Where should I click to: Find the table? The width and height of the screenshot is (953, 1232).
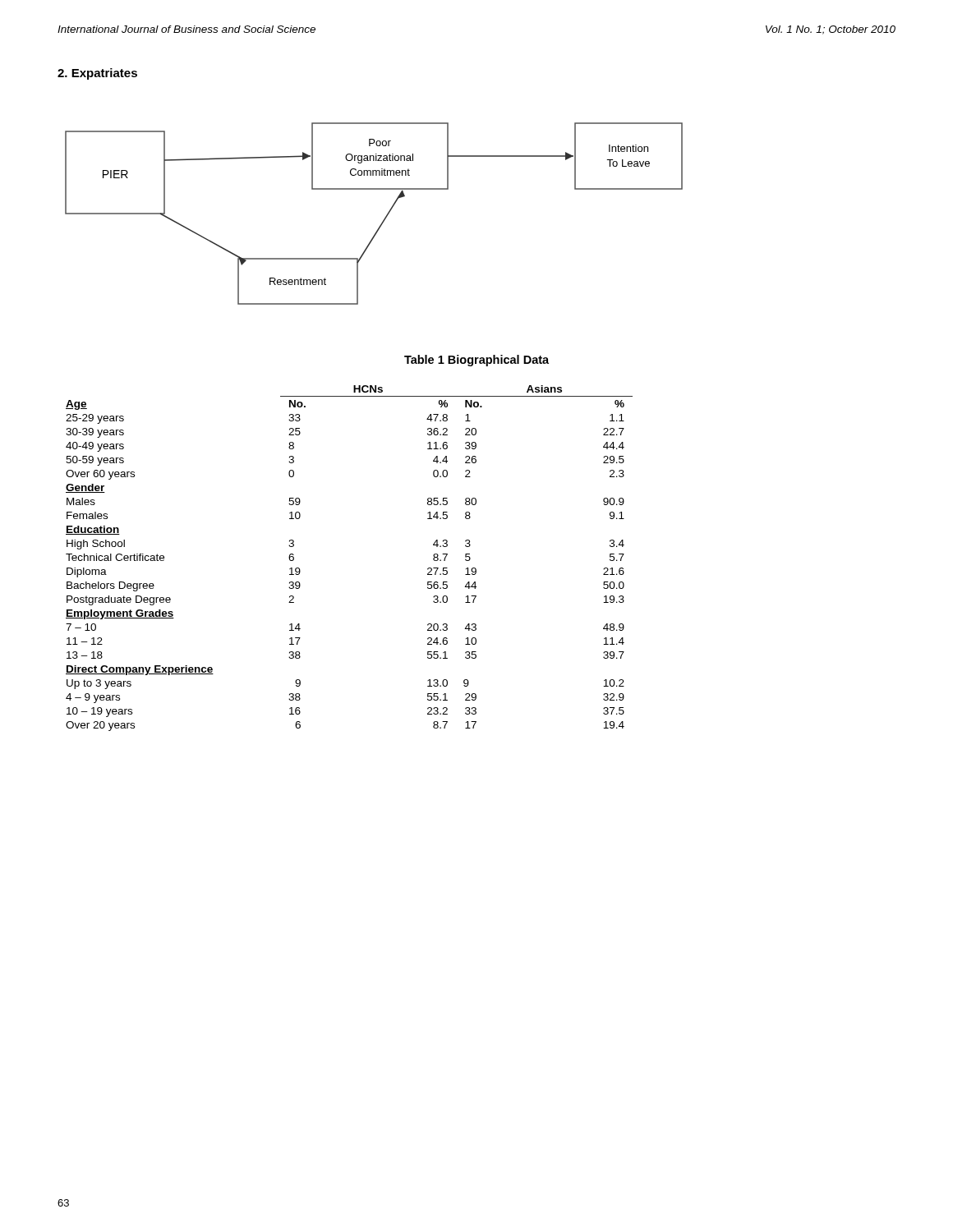[345, 557]
